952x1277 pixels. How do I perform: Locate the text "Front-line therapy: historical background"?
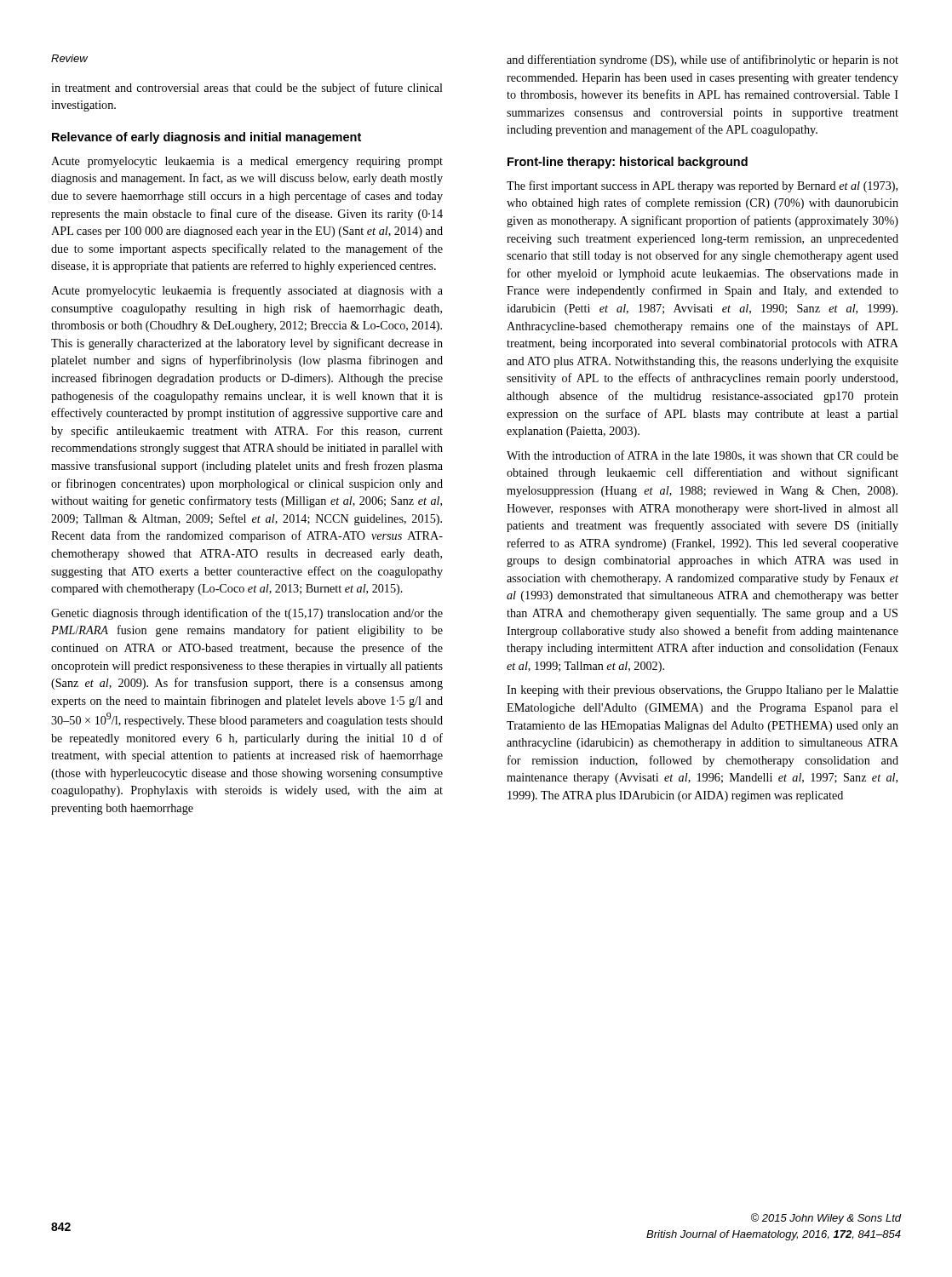(627, 162)
